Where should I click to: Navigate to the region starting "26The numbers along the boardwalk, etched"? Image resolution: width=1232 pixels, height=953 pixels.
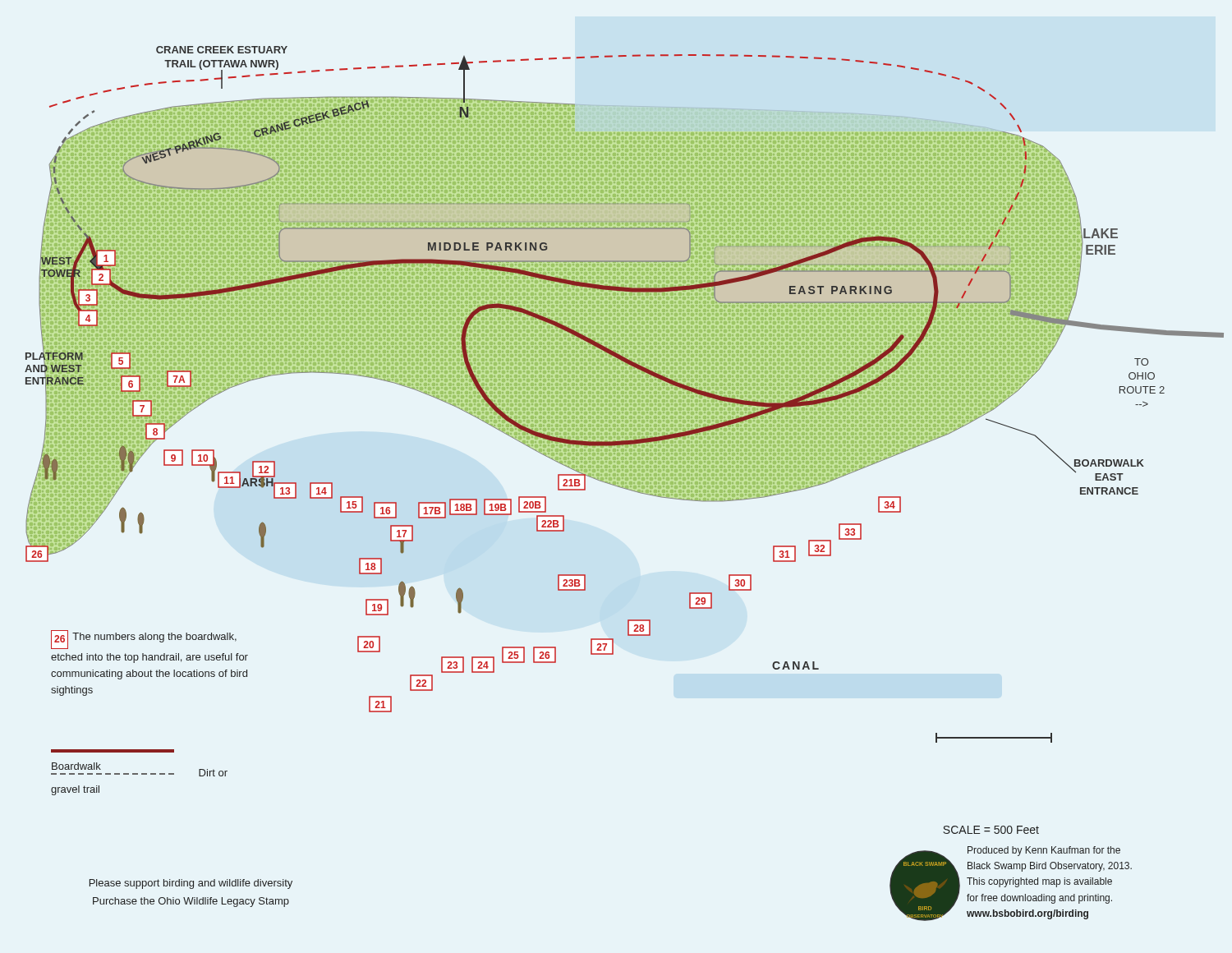tap(149, 663)
